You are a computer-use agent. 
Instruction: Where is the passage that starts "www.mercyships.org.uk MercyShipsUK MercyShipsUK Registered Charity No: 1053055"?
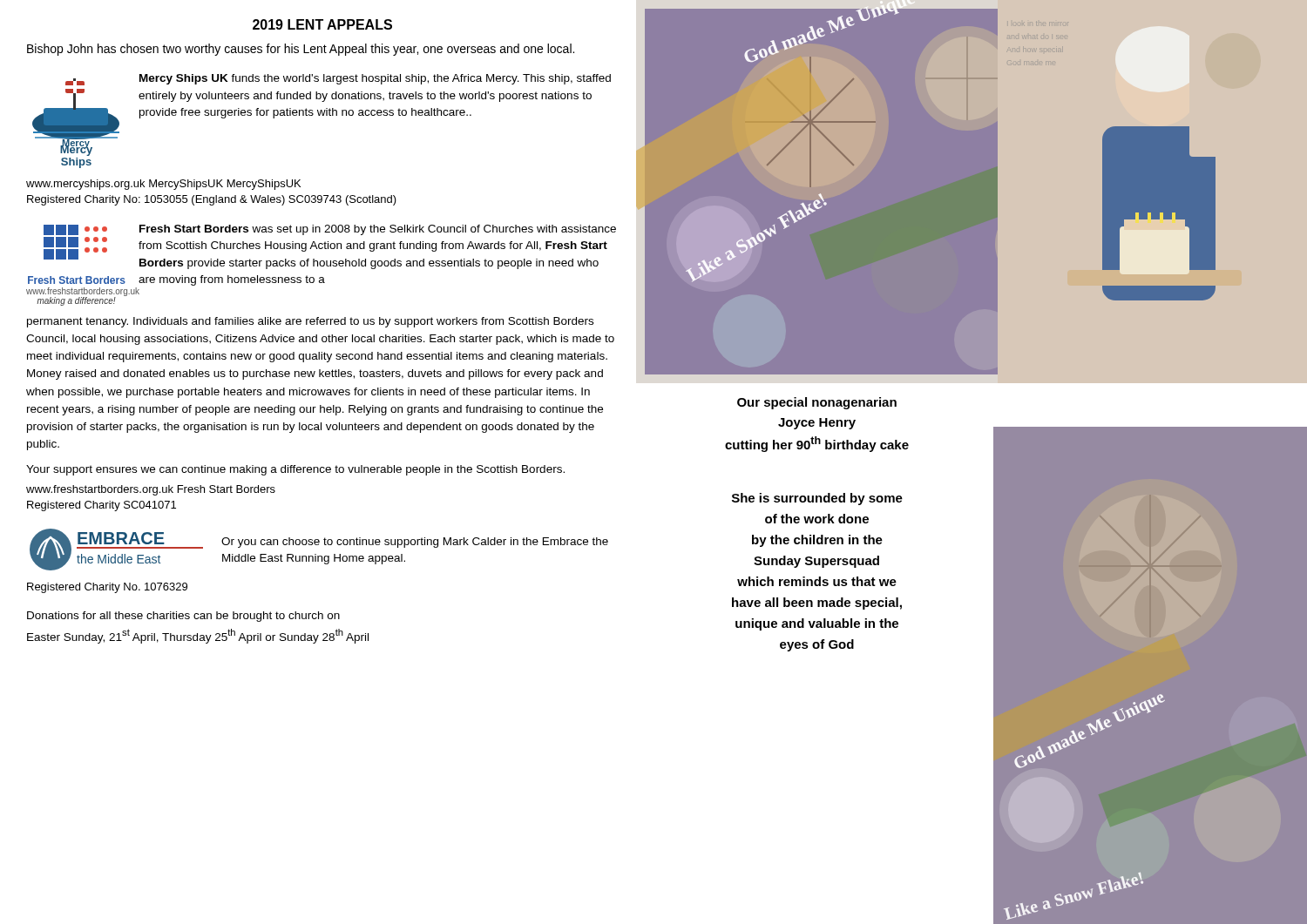(x=211, y=191)
